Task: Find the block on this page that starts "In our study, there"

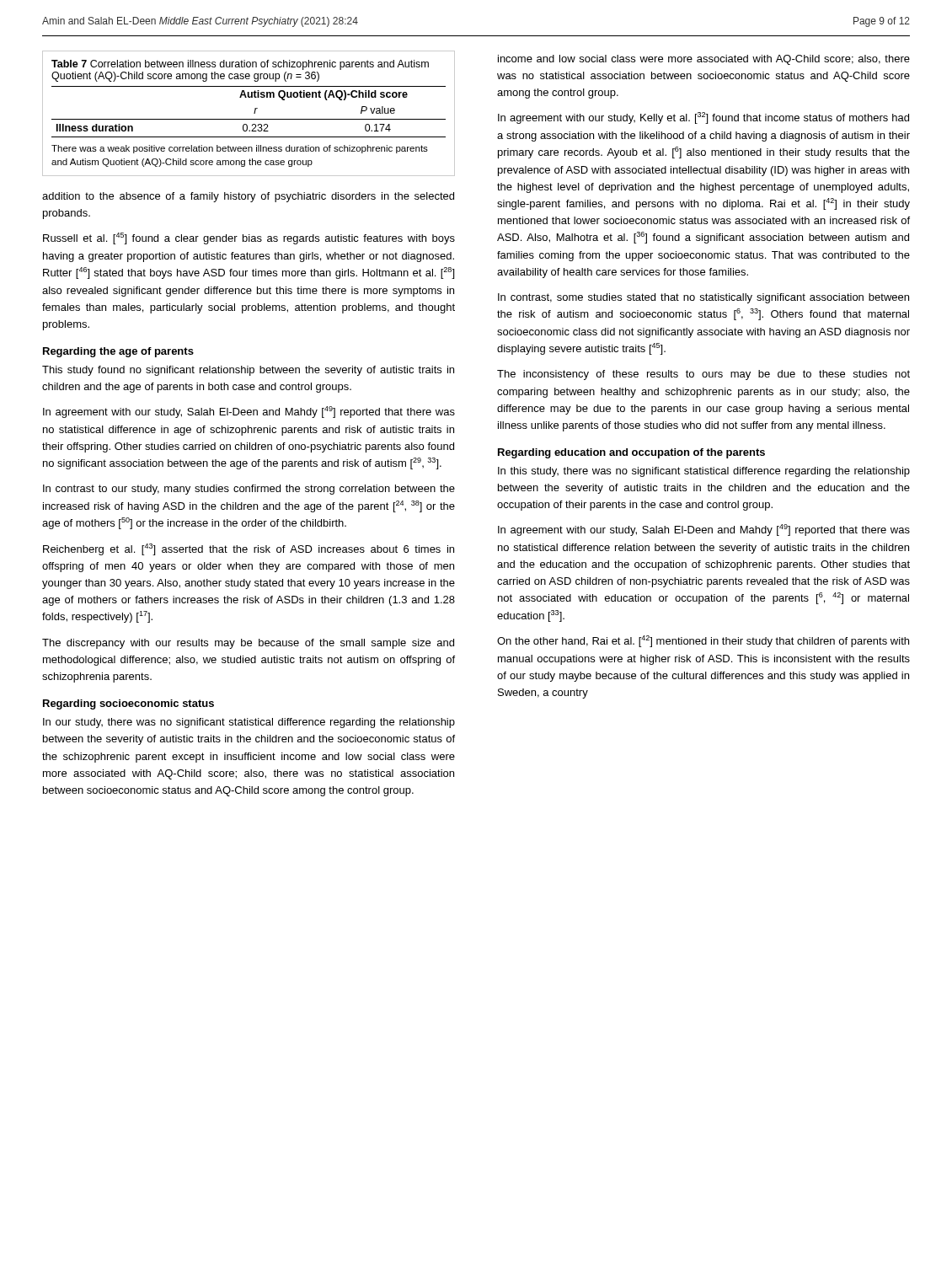Action: point(249,756)
